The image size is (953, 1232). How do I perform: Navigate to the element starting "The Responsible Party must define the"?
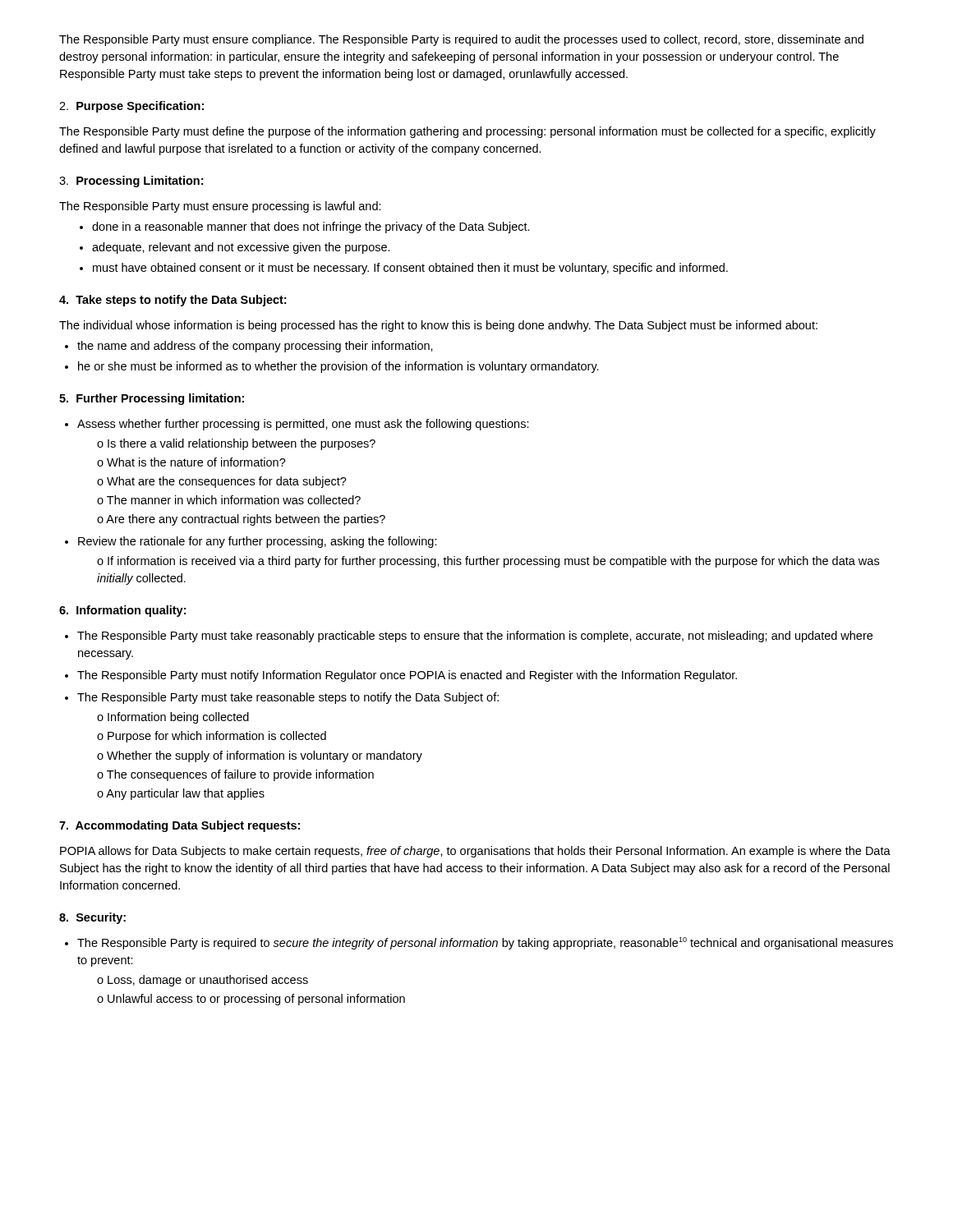[x=476, y=141]
